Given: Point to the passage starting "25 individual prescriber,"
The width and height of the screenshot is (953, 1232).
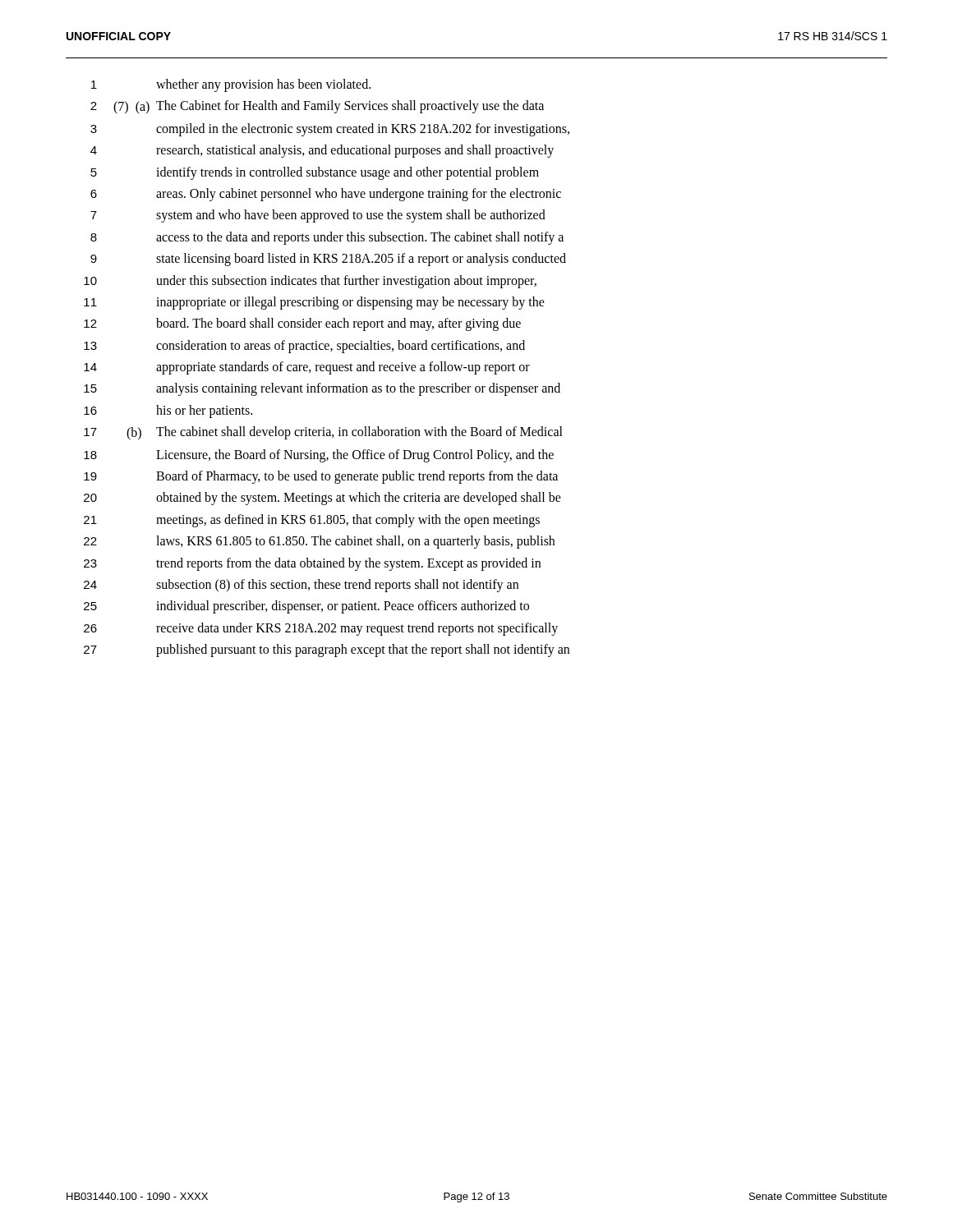Looking at the screenshot, I should (476, 607).
